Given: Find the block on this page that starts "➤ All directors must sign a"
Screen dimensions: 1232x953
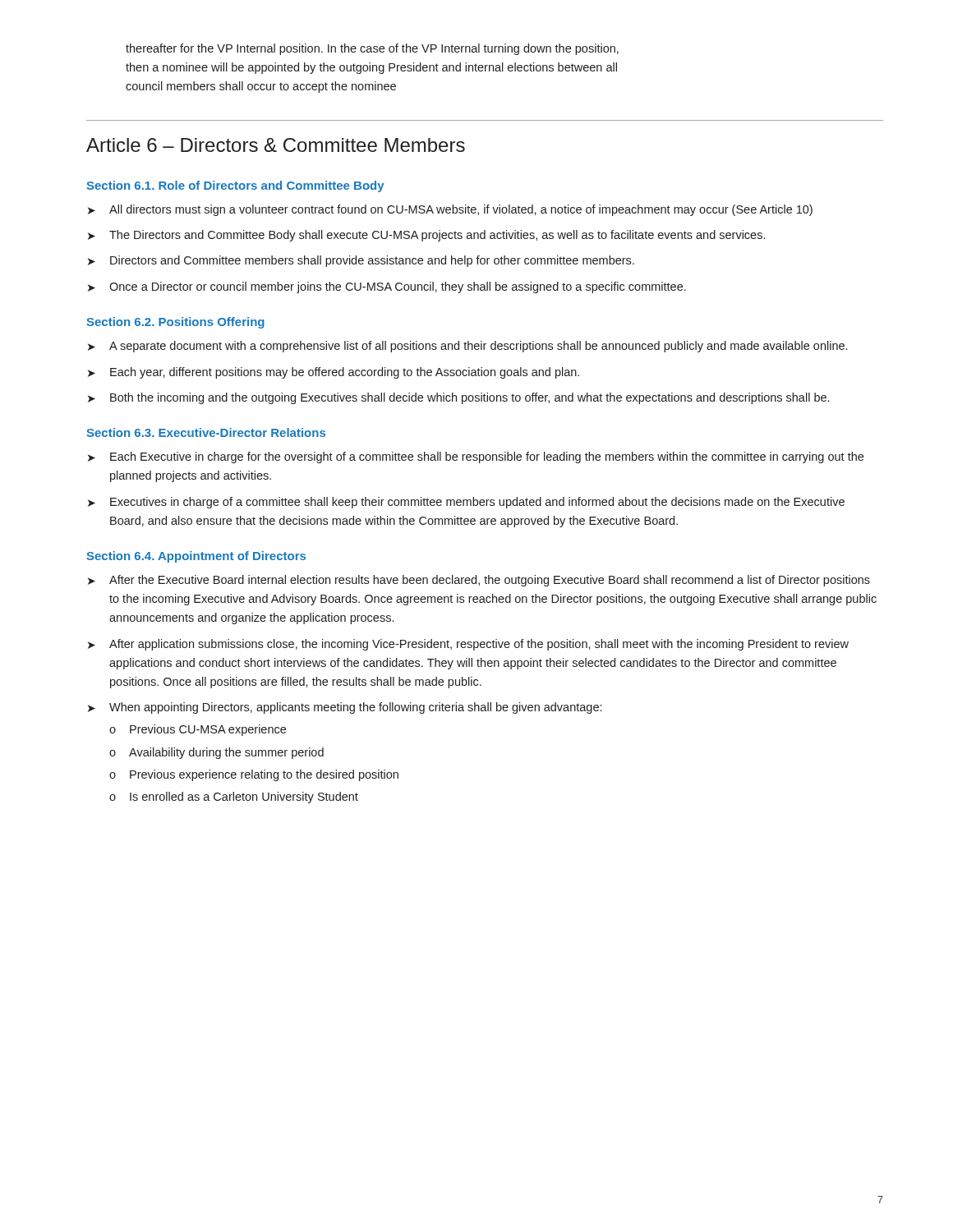Looking at the screenshot, I should click(x=485, y=210).
